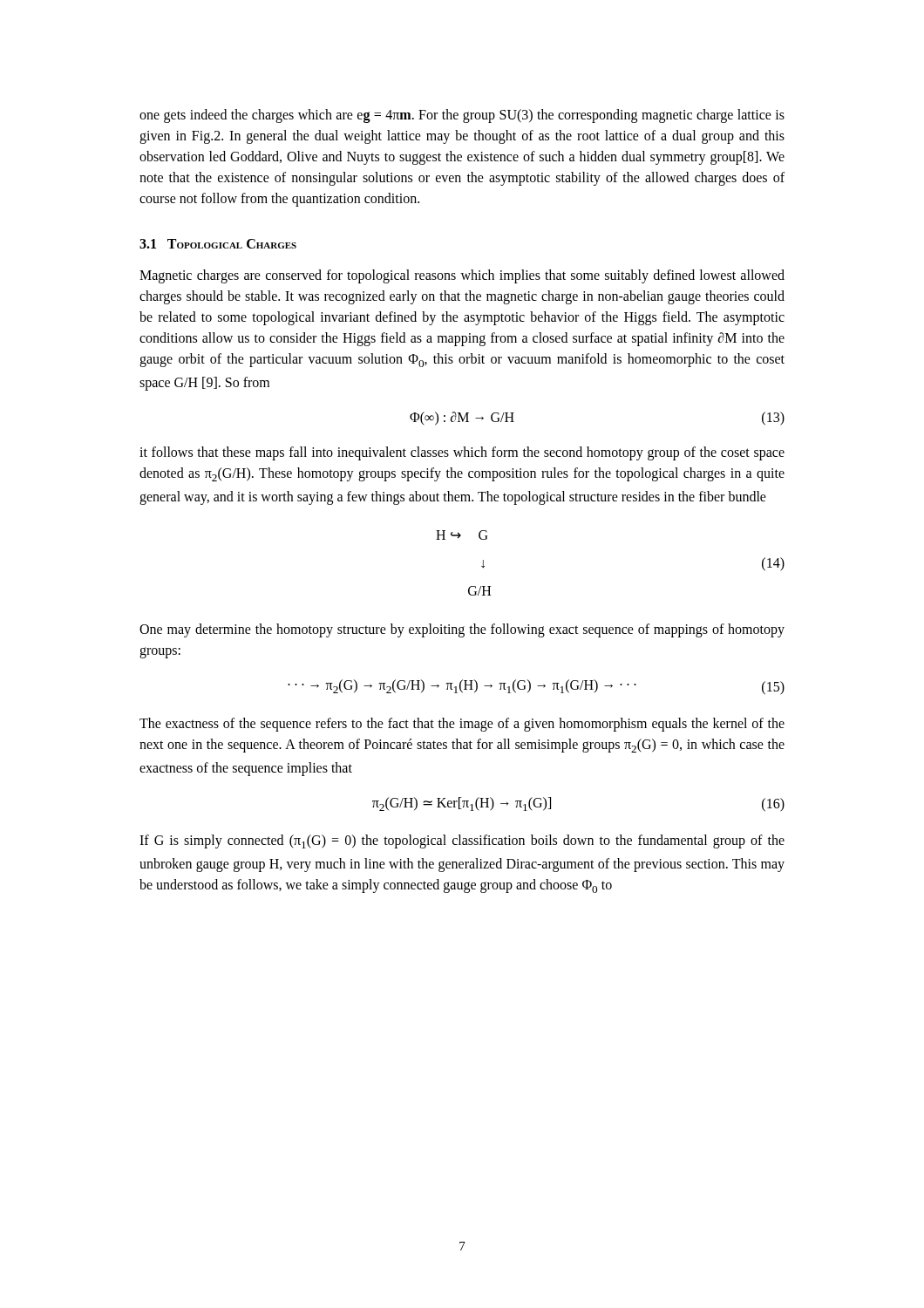Screen dimensions: 1308x924
Task: Locate the text starting "it follows that these maps fall"
Action: pos(462,475)
